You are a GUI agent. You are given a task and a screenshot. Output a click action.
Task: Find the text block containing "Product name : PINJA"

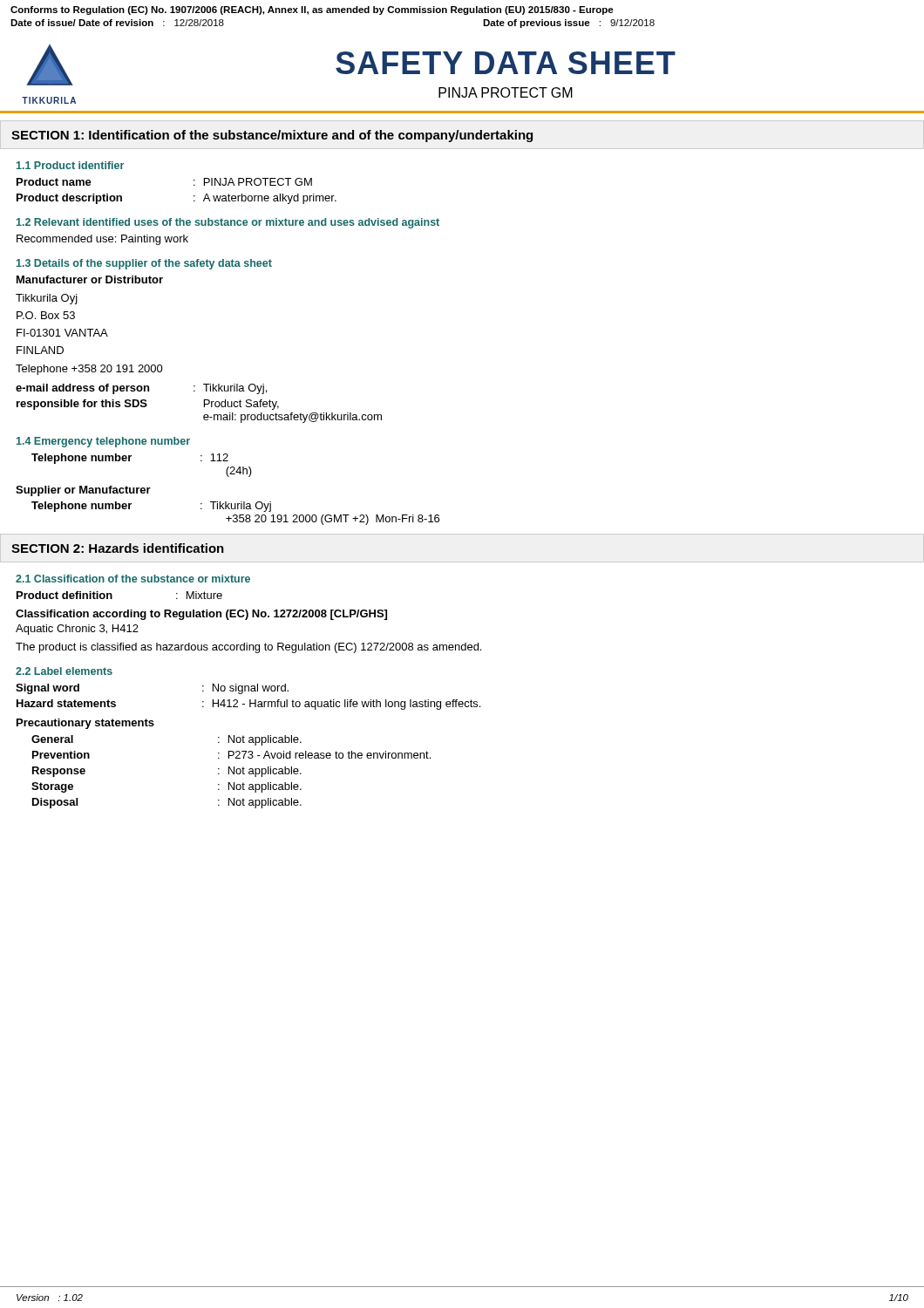pos(51,181)
